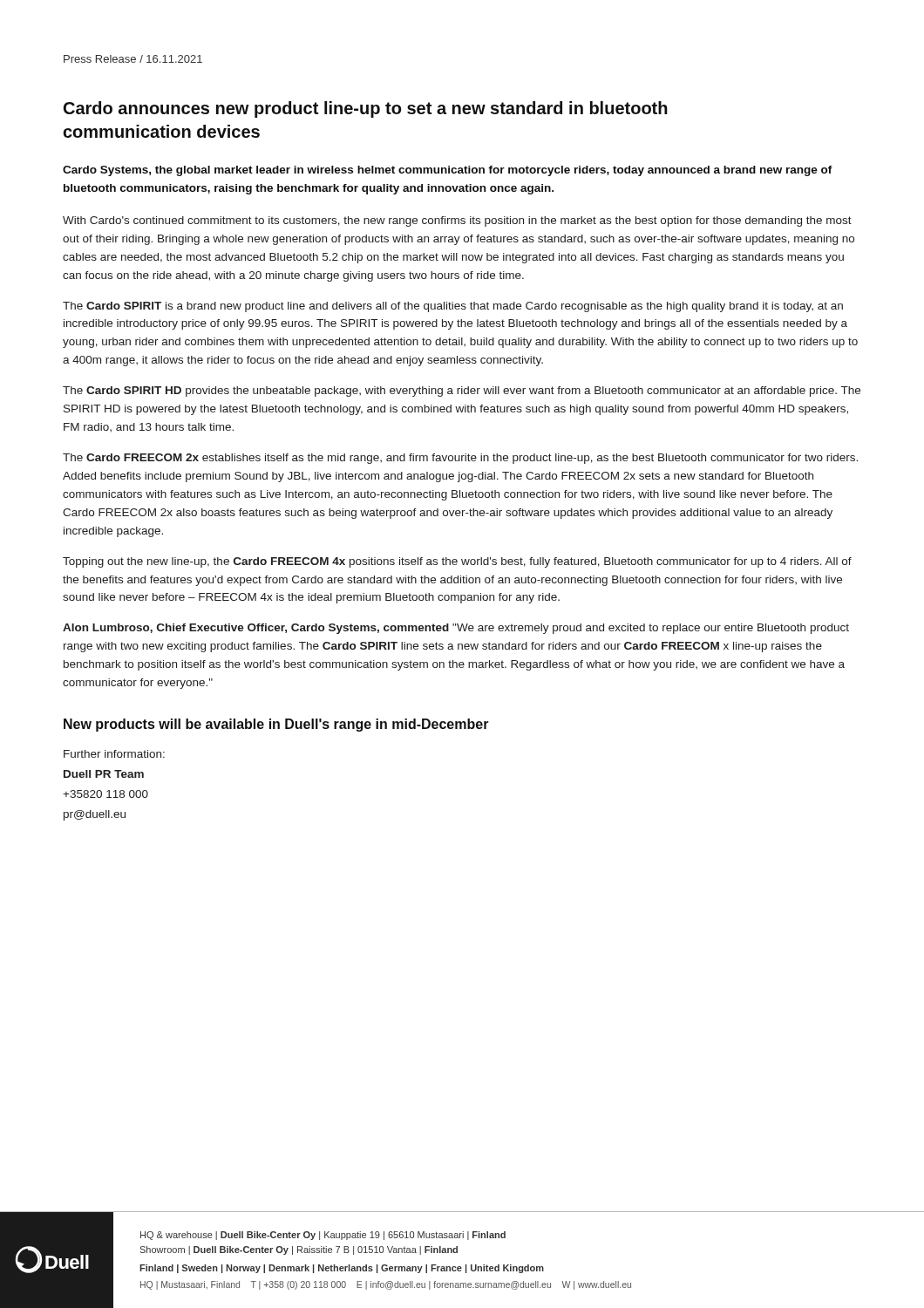Click the passage that begins "With Cardo's continued commitment to its"
The image size is (924, 1308).
(459, 247)
